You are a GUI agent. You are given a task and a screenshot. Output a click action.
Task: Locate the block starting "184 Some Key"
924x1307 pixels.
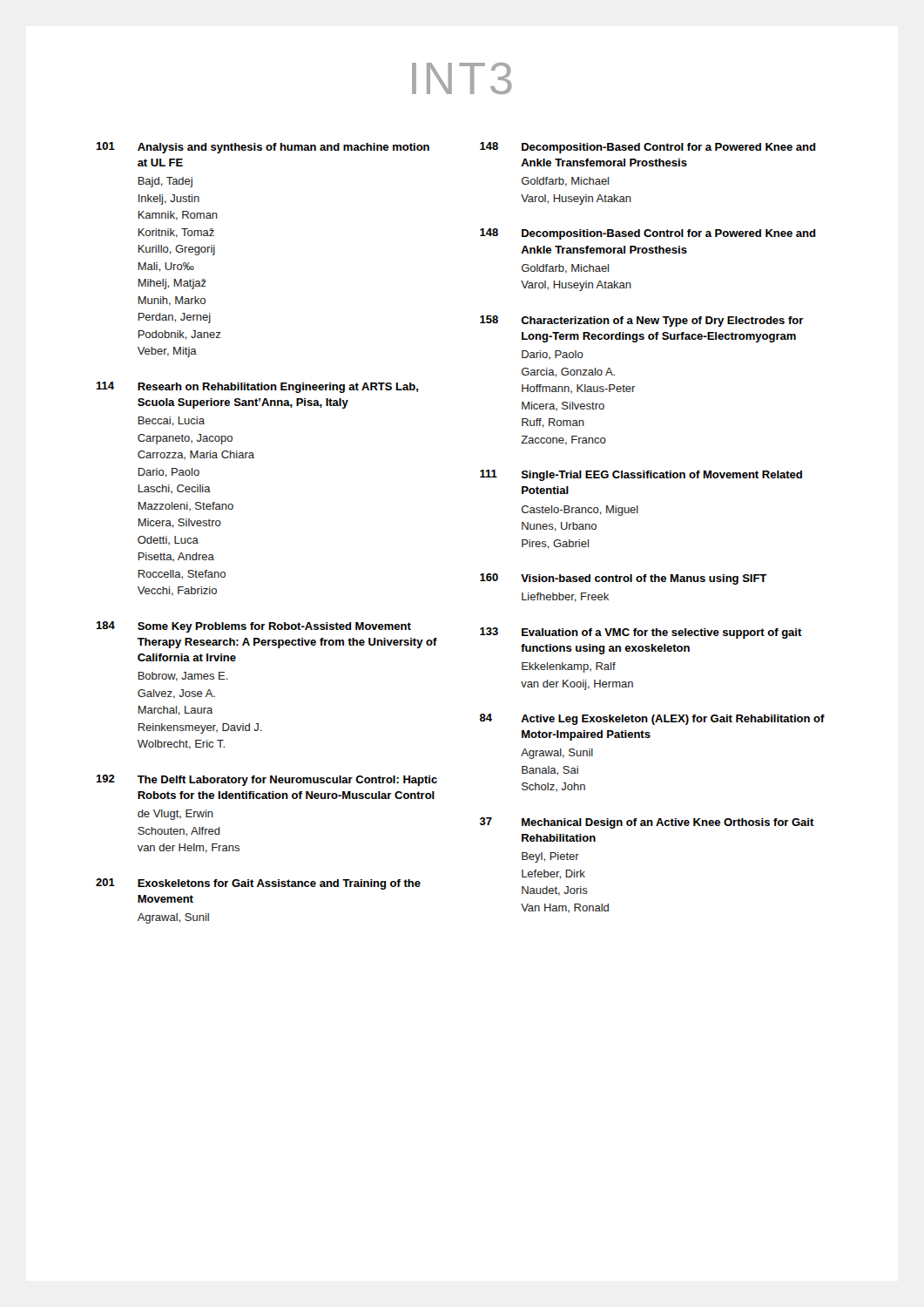coord(253,627)
